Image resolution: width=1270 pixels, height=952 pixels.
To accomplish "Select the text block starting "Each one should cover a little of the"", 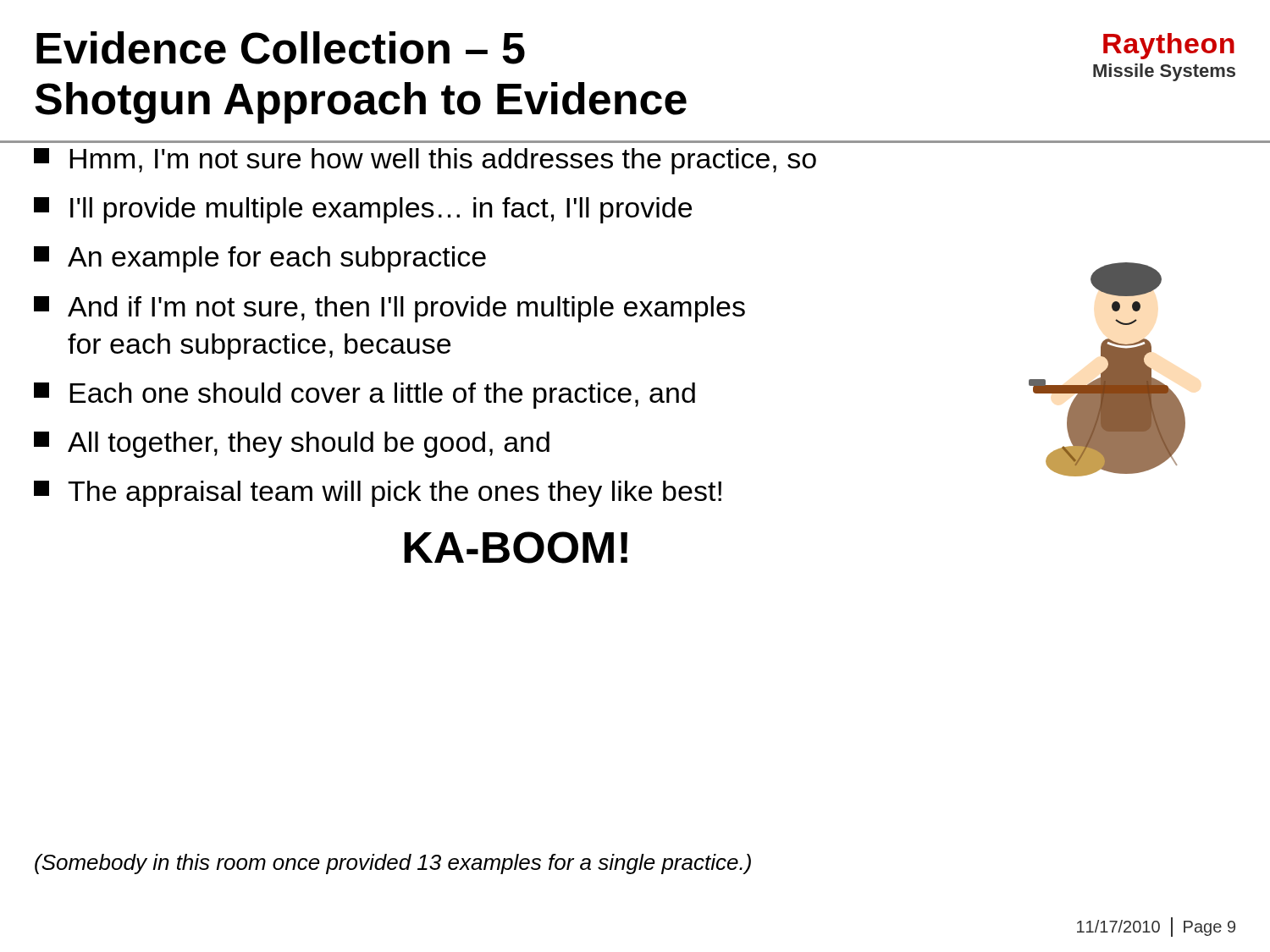I will pos(508,393).
